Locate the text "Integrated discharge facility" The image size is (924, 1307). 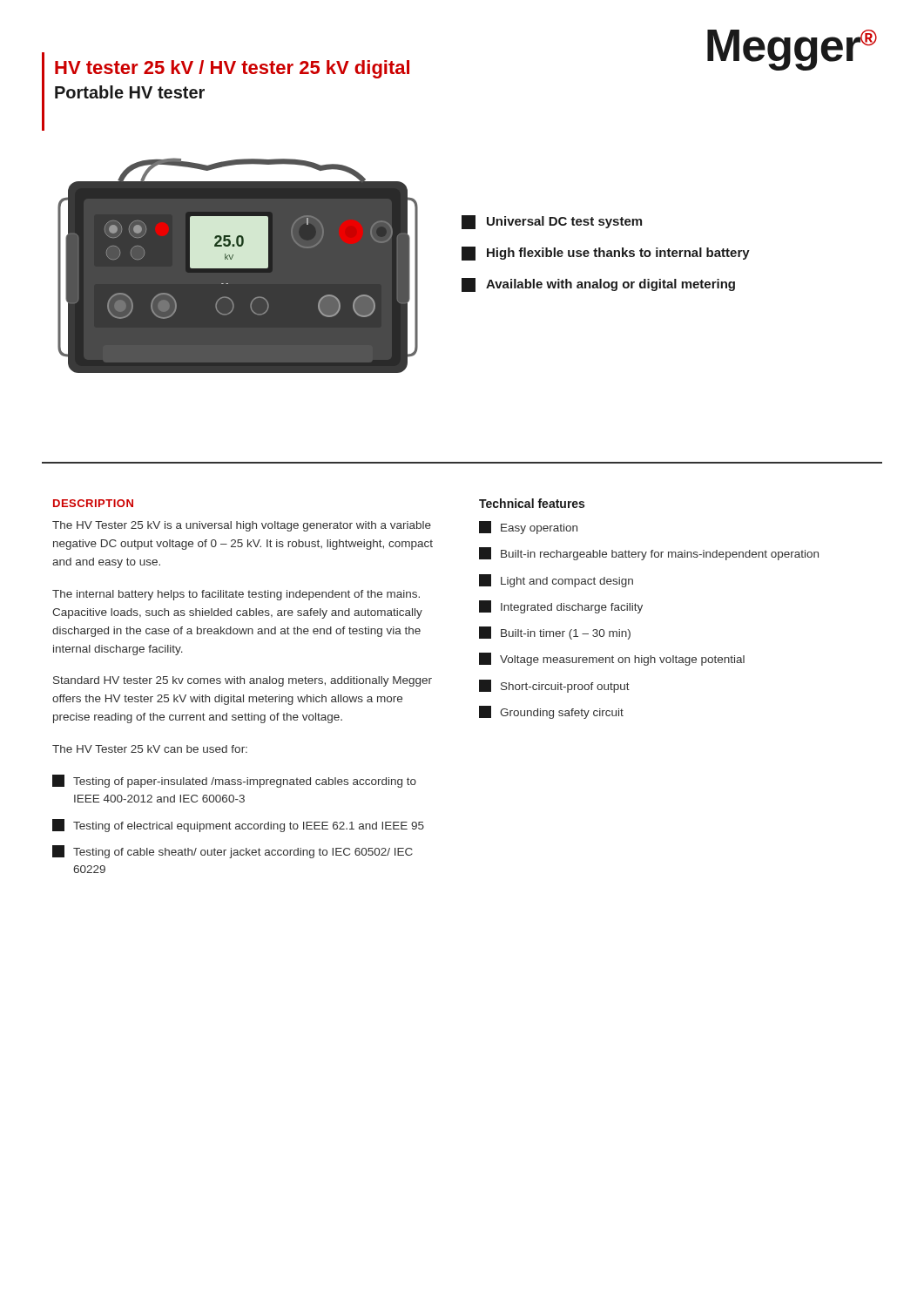tap(561, 607)
